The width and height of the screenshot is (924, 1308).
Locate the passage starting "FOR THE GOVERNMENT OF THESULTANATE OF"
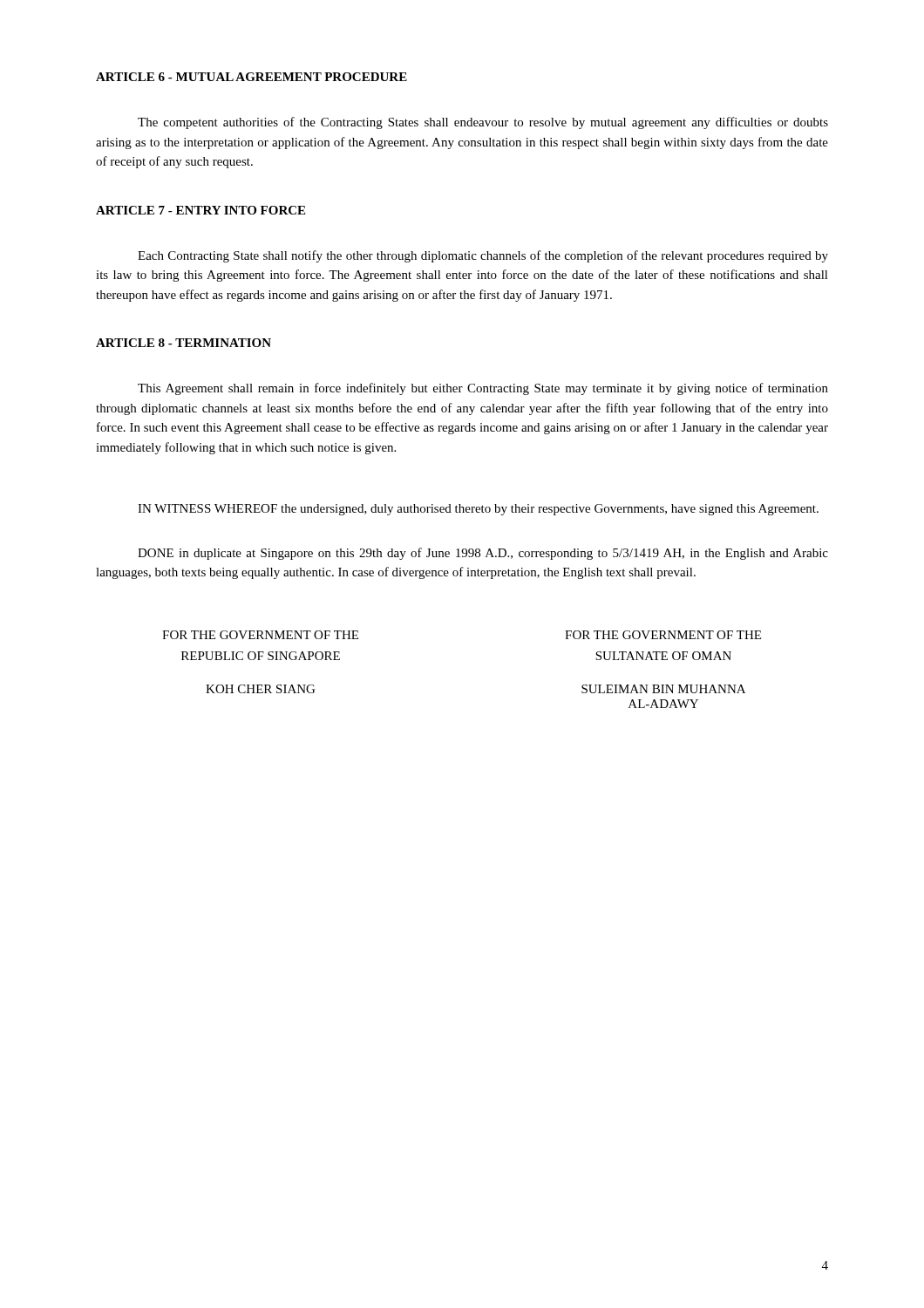click(x=663, y=668)
